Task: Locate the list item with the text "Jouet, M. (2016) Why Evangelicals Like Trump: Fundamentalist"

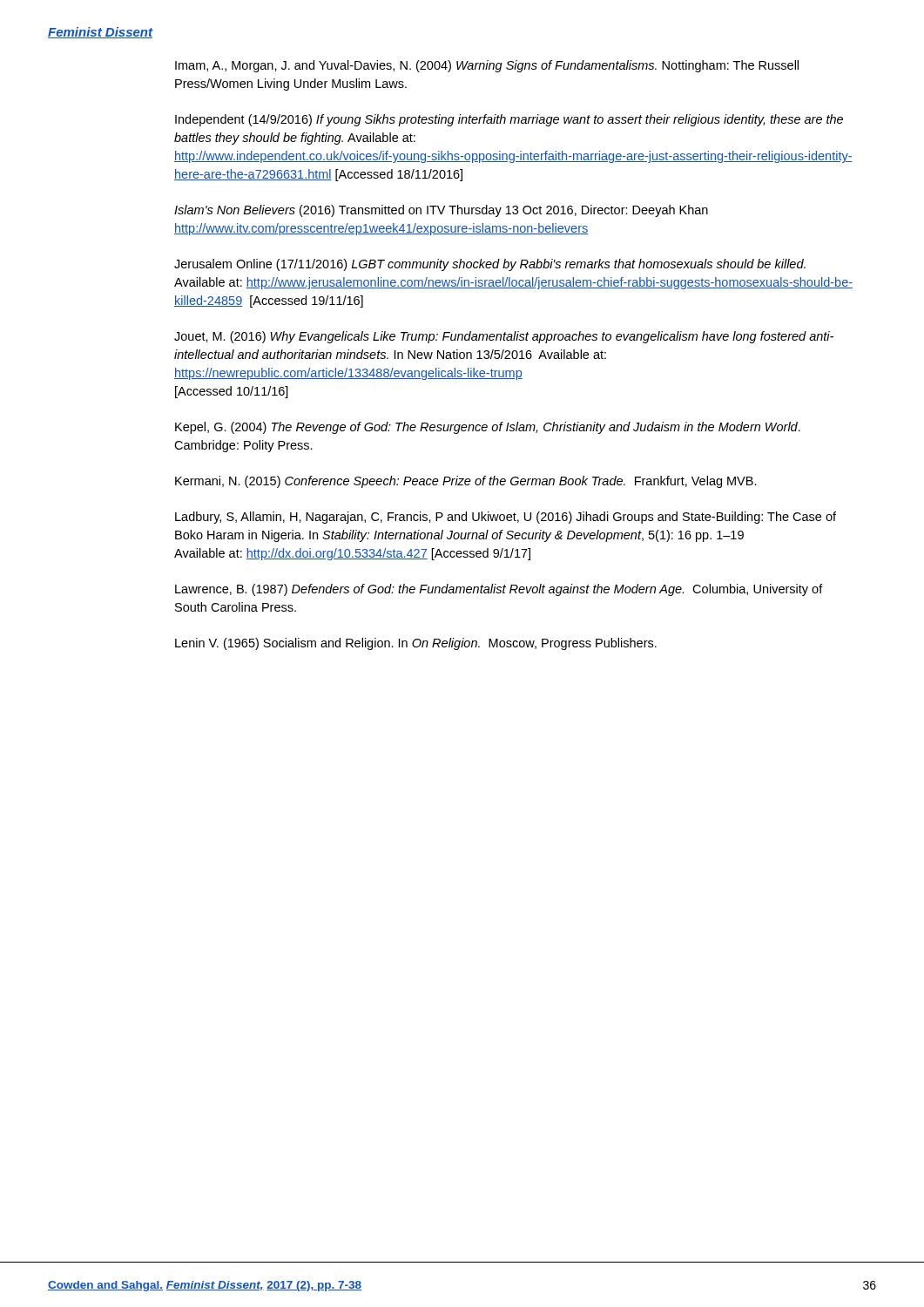Action: point(504,364)
